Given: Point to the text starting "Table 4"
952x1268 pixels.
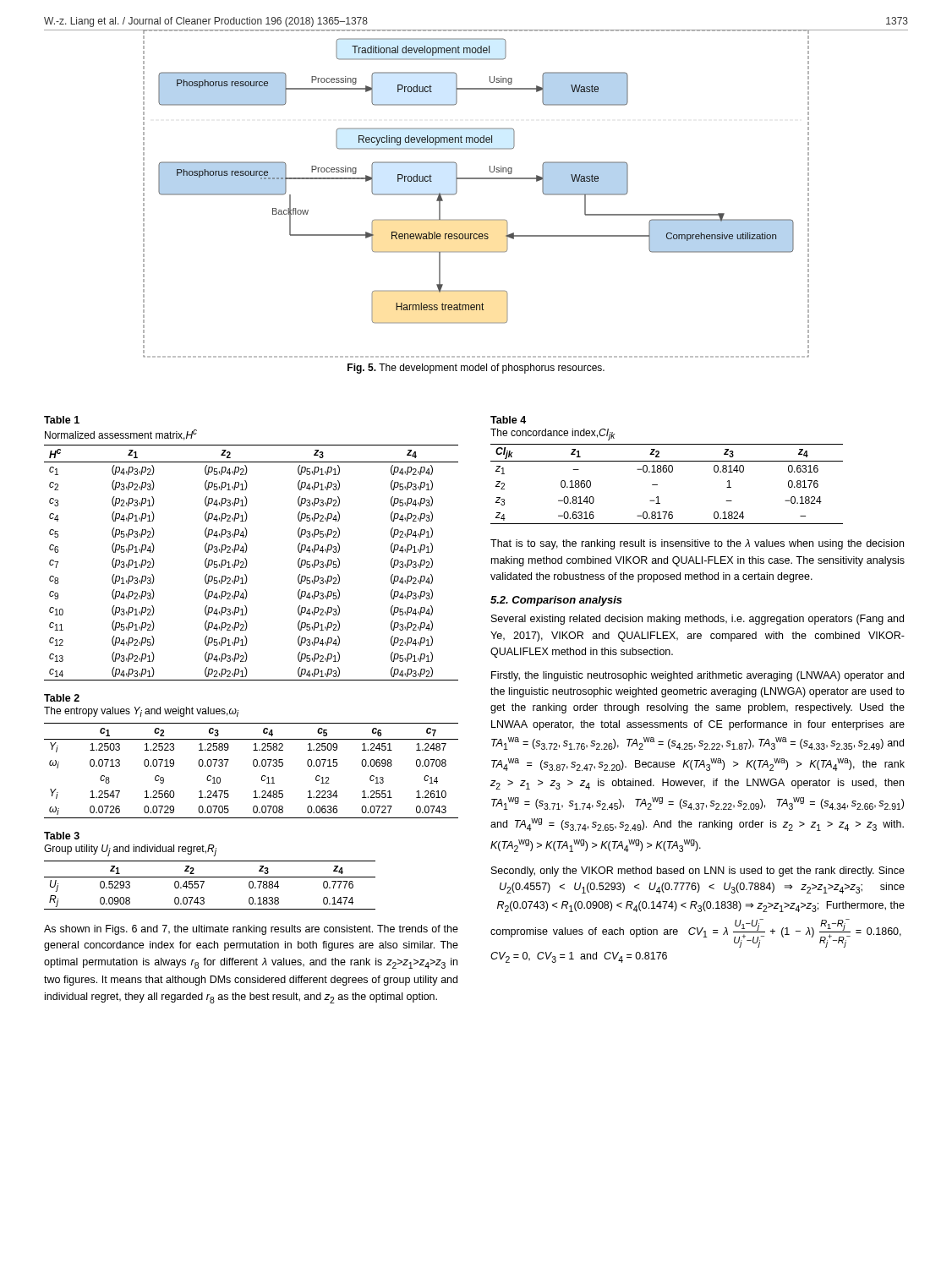Looking at the screenshot, I should click(508, 420).
